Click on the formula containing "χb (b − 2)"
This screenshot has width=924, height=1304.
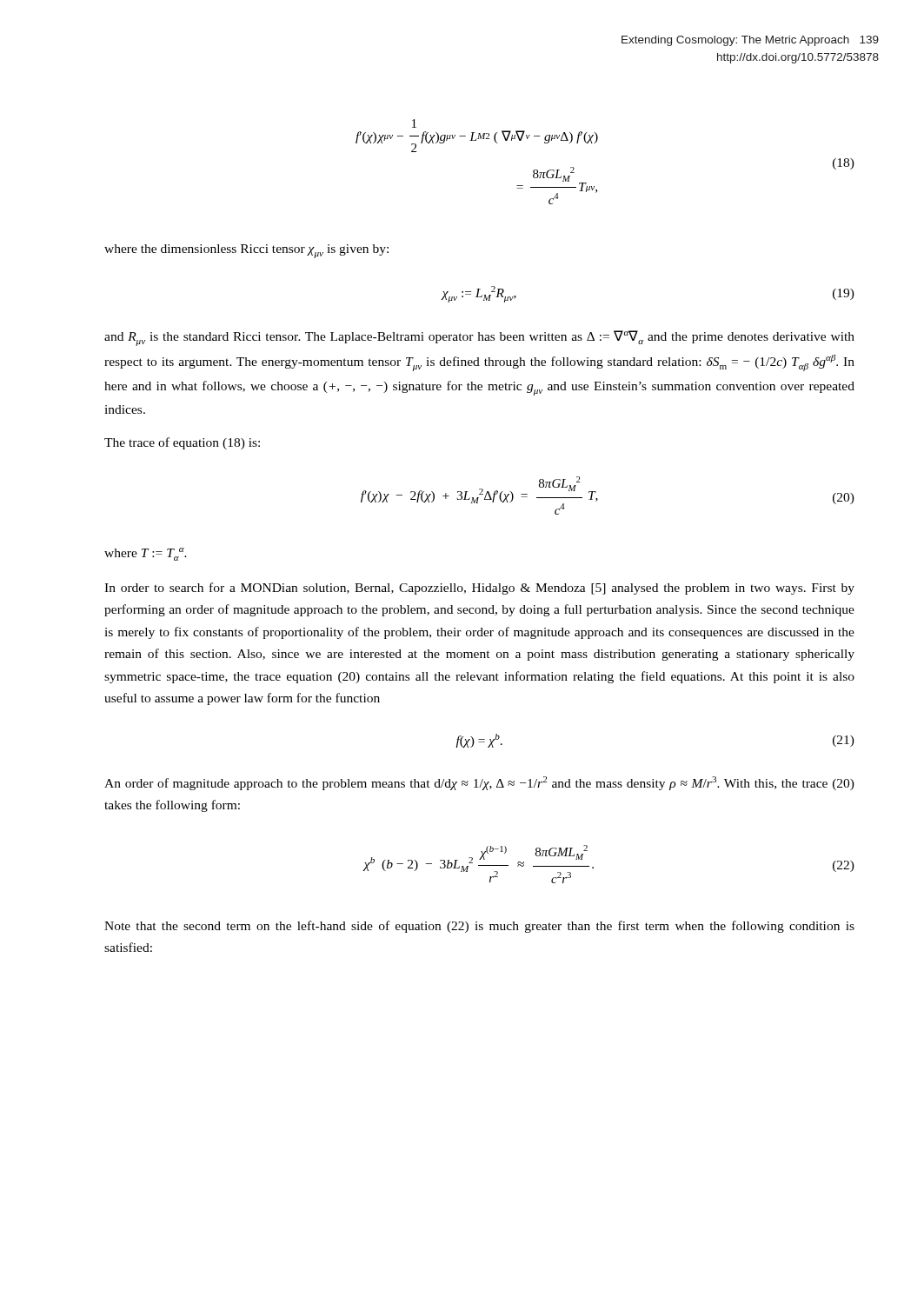click(479, 865)
